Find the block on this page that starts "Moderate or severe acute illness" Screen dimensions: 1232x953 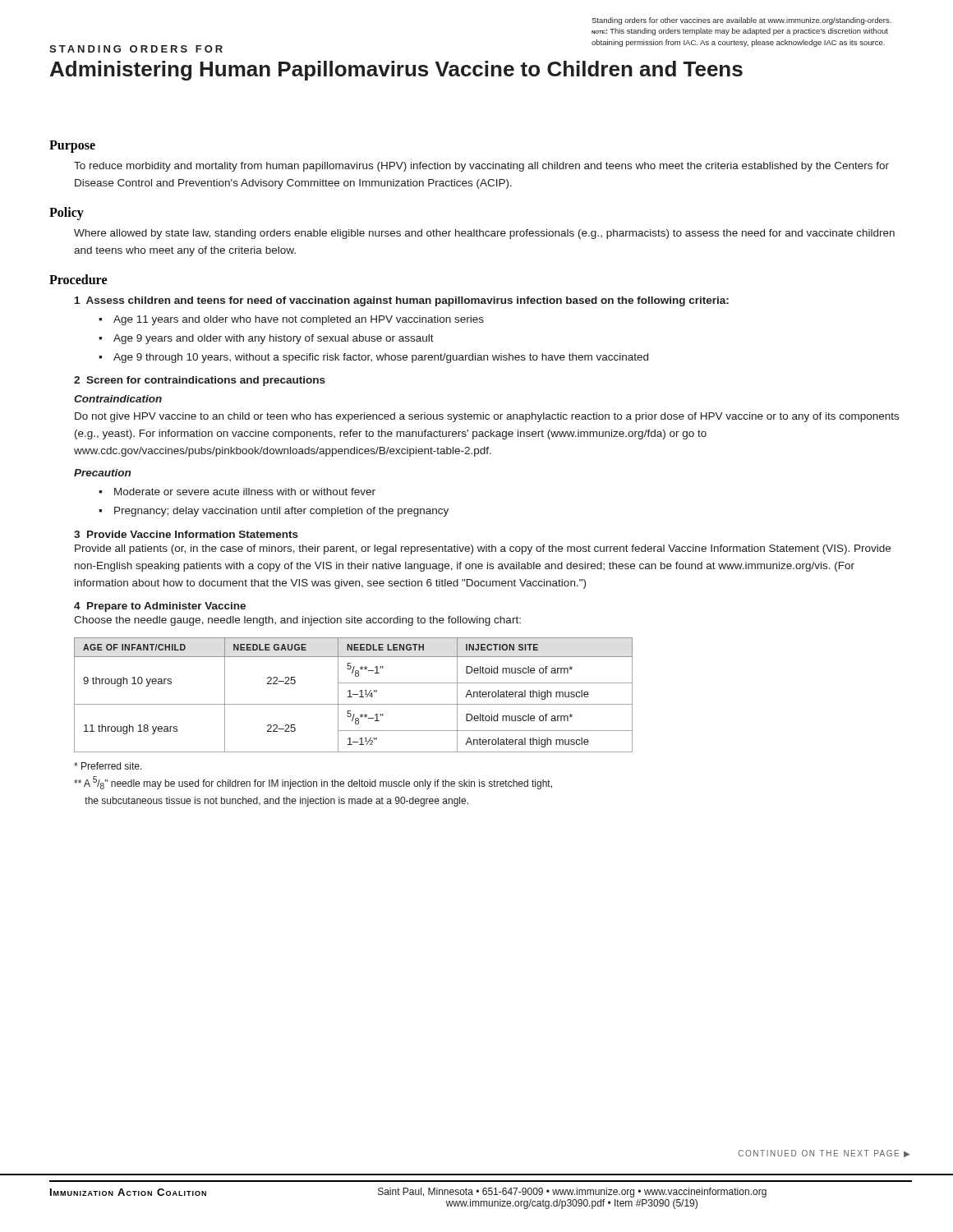coord(244,492)
